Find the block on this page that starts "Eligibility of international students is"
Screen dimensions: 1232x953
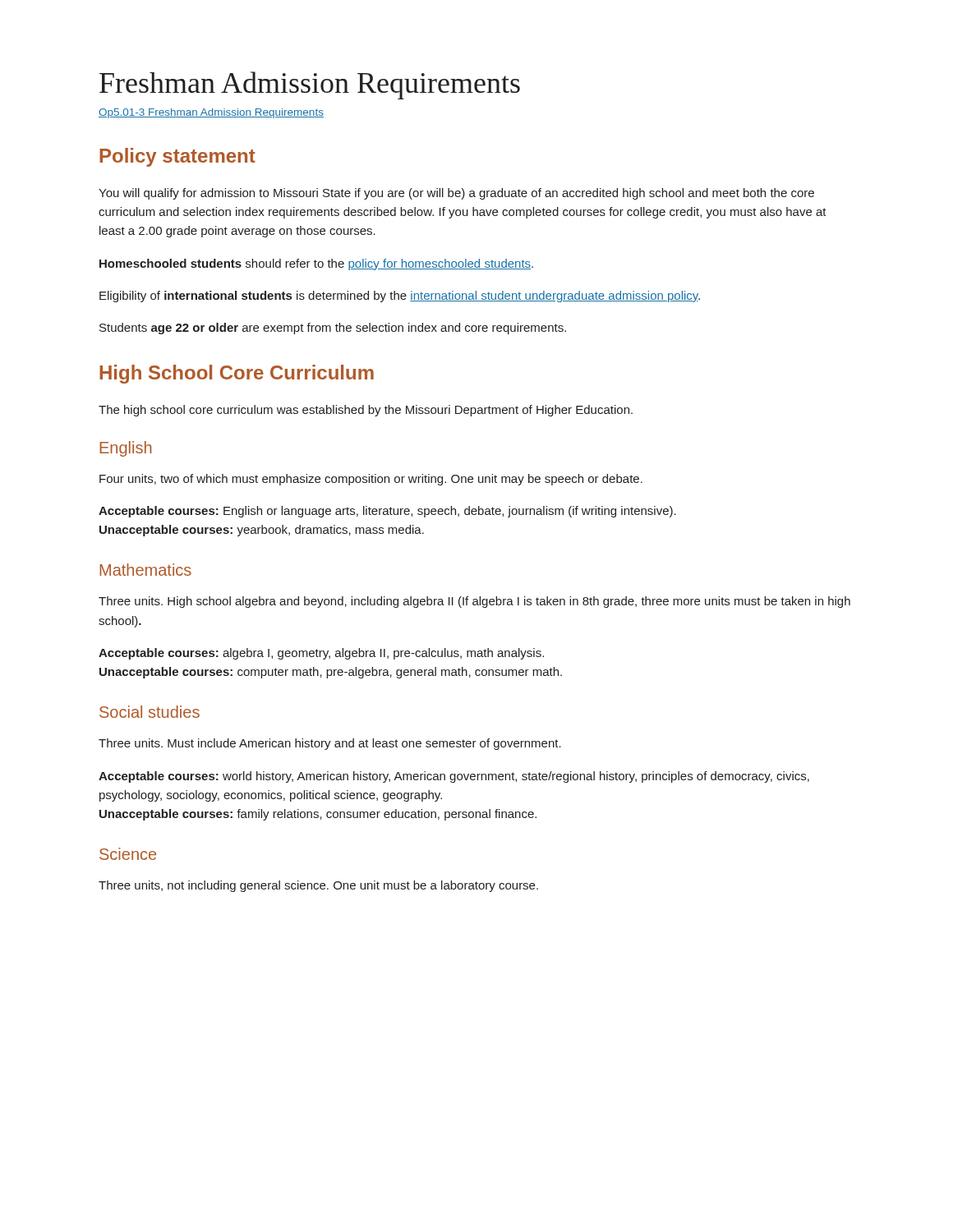tap(400, 295)
